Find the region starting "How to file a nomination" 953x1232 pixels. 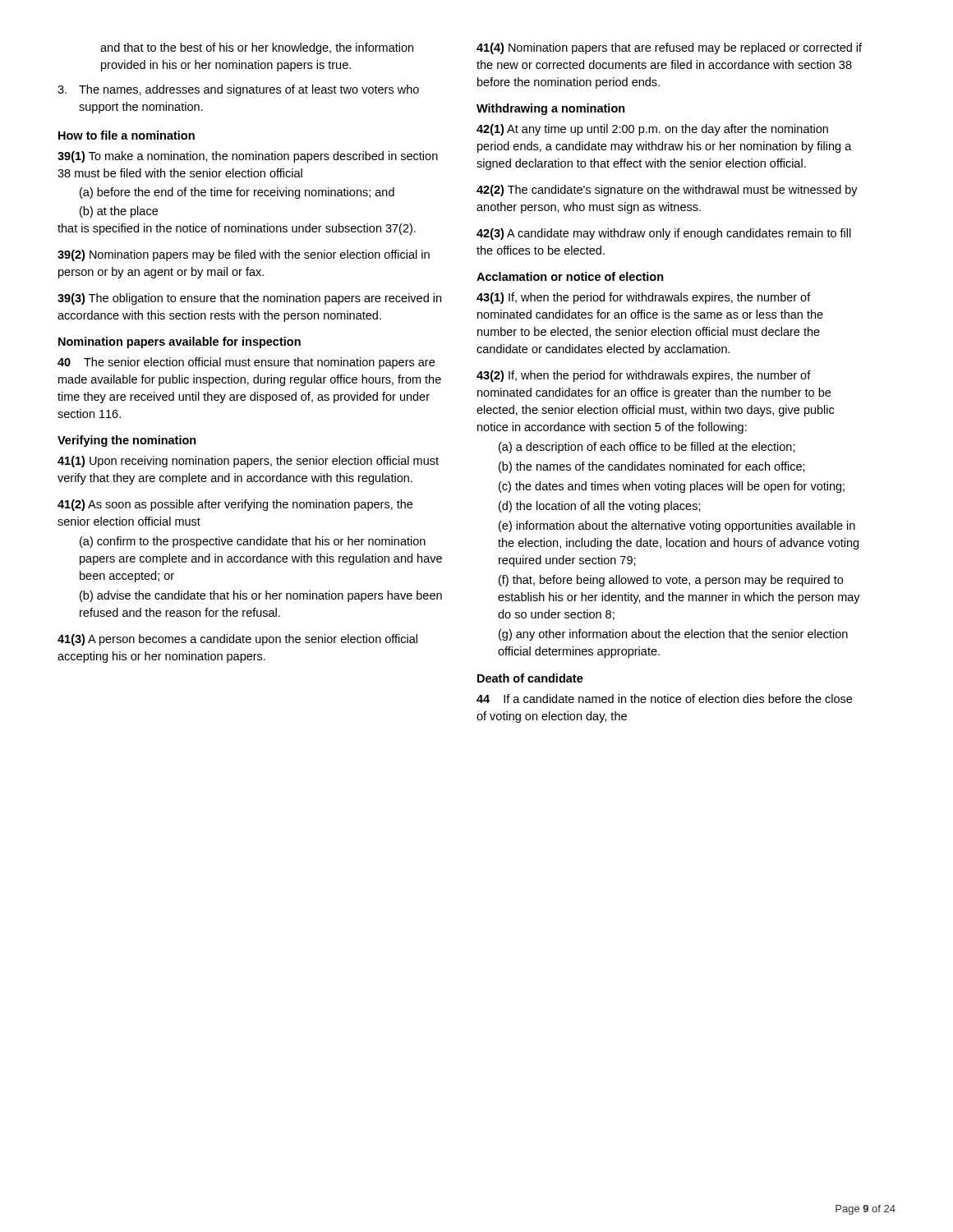point(126,136)
